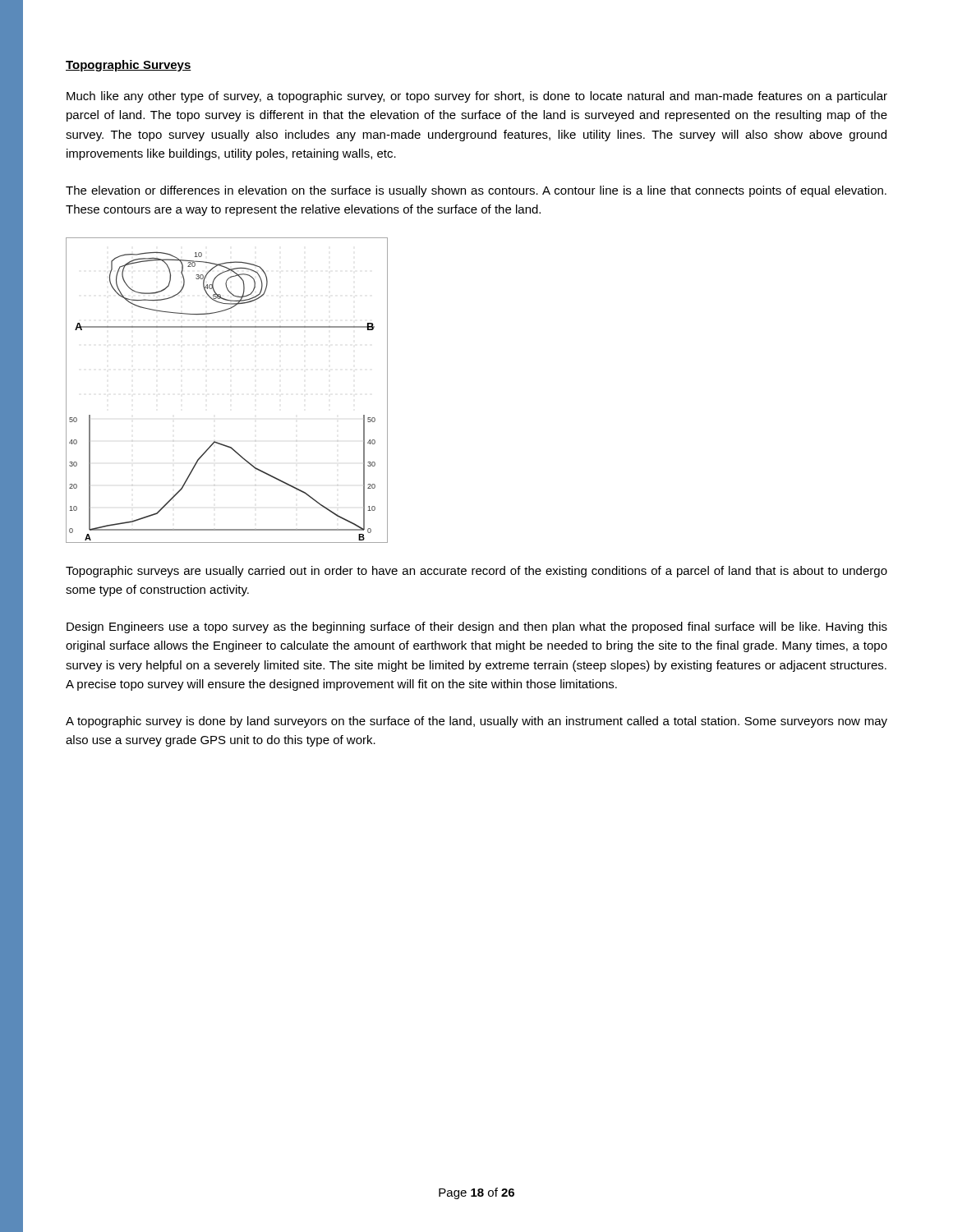Point to the block beginning "Much like any other type"
This screenshot has width=953, height=1232.
coord(476,124)
